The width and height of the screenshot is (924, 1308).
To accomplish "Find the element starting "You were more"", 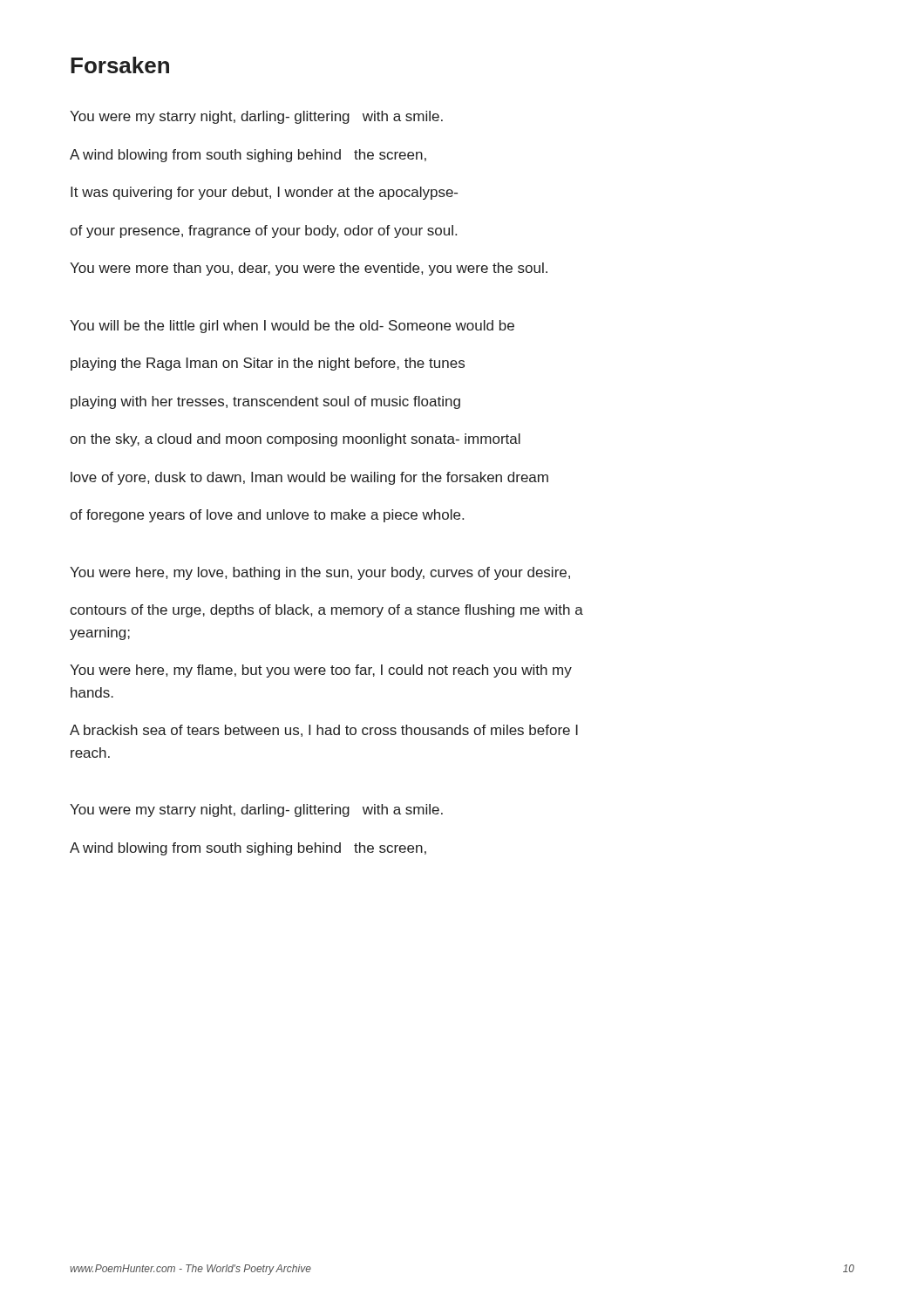I will tap(309, 268).
